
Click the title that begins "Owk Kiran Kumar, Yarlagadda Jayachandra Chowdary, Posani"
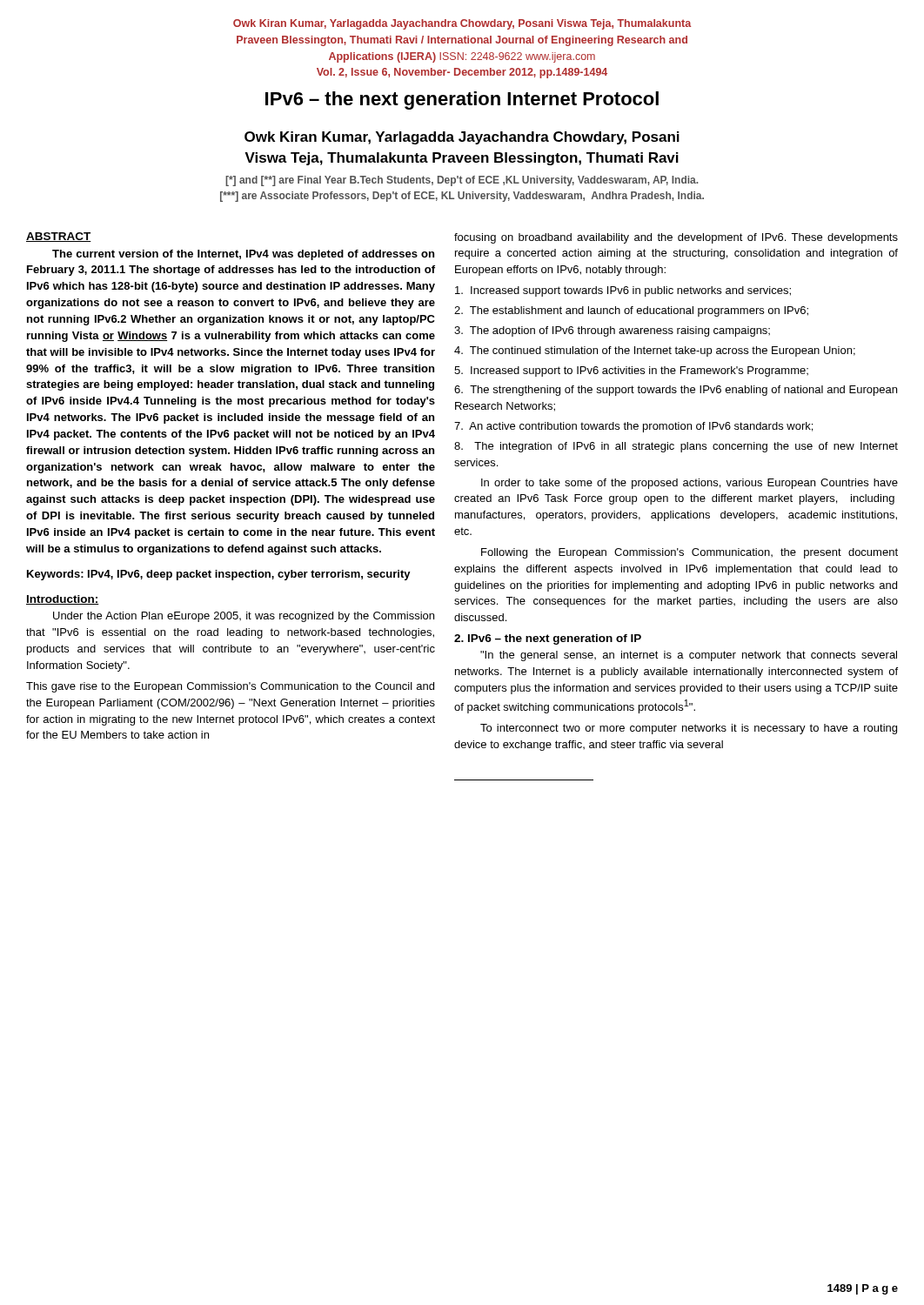pos(462,165)
